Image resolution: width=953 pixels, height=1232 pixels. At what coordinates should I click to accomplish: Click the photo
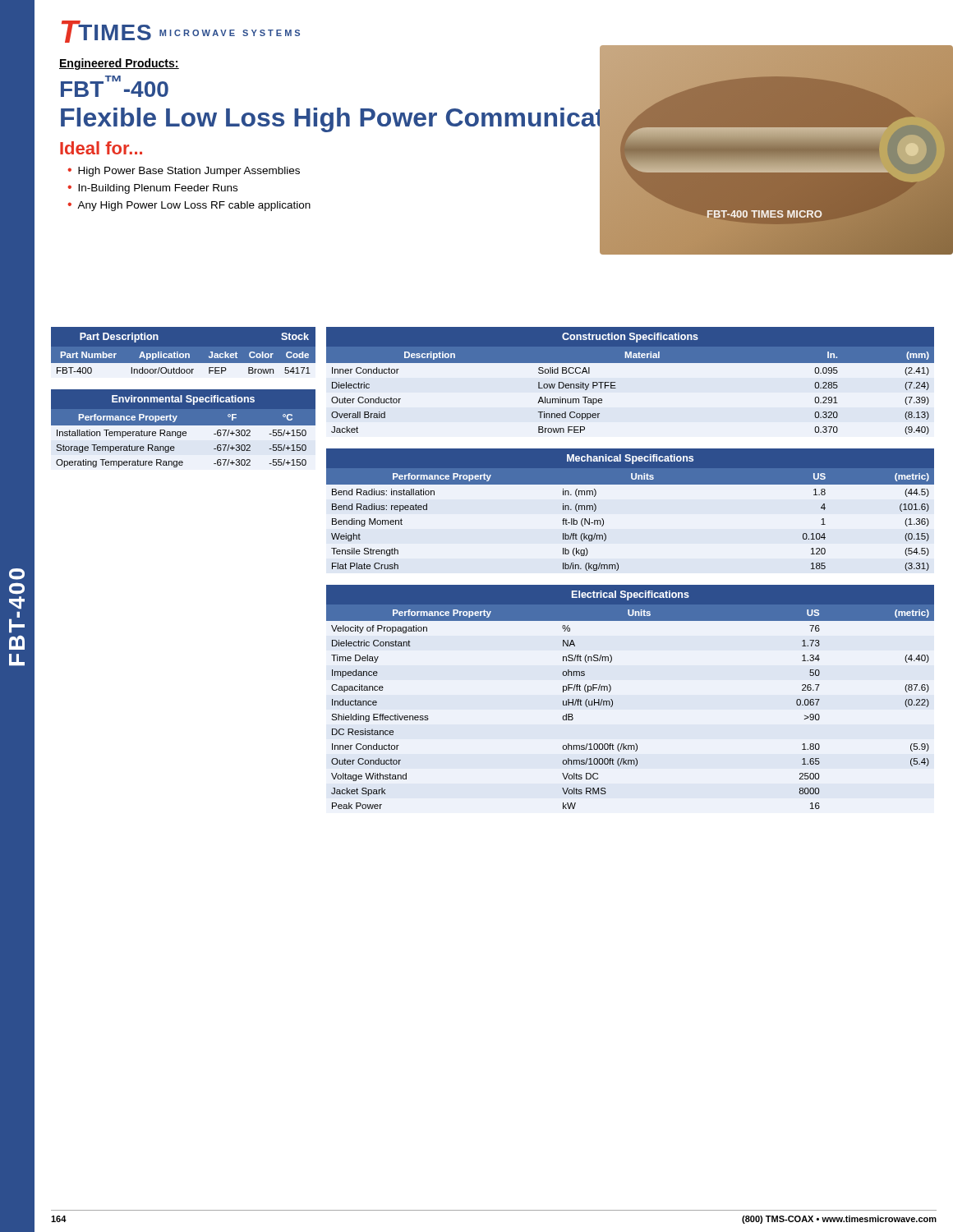[x=776, y=150]
